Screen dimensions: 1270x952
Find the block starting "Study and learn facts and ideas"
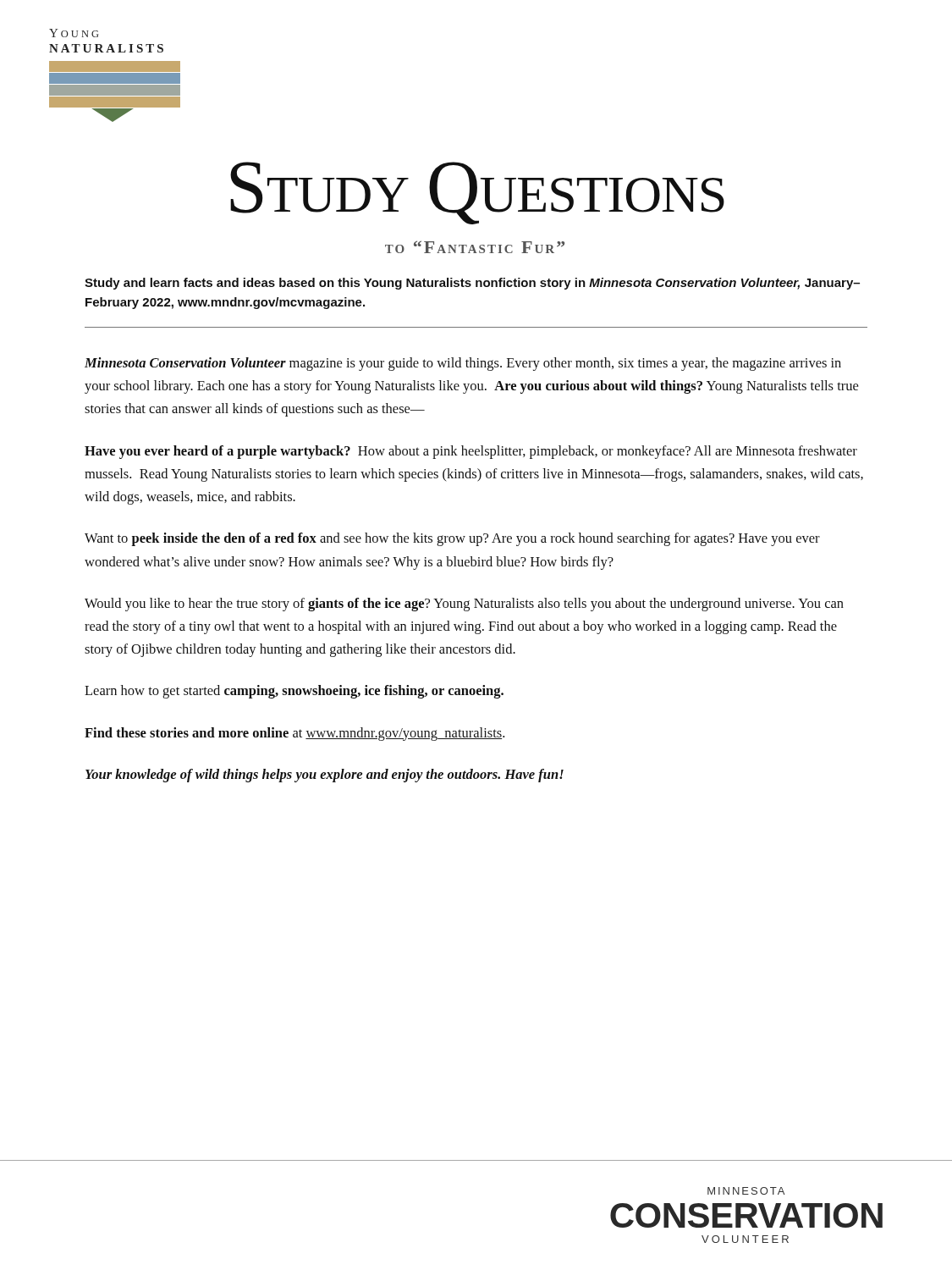[x=472, y=292]
